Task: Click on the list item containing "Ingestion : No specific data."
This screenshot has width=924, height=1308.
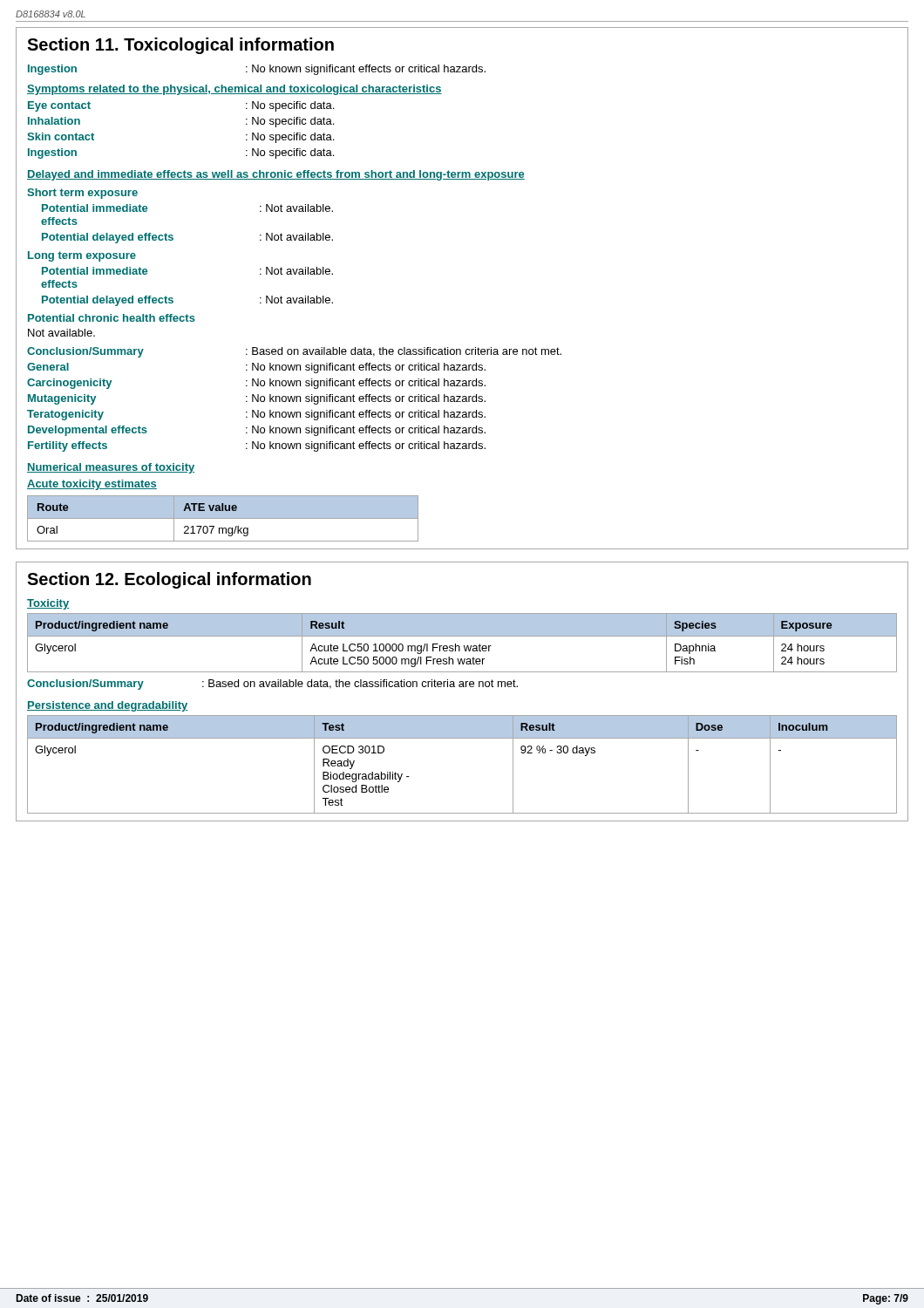Action: [x=55, y=153]
